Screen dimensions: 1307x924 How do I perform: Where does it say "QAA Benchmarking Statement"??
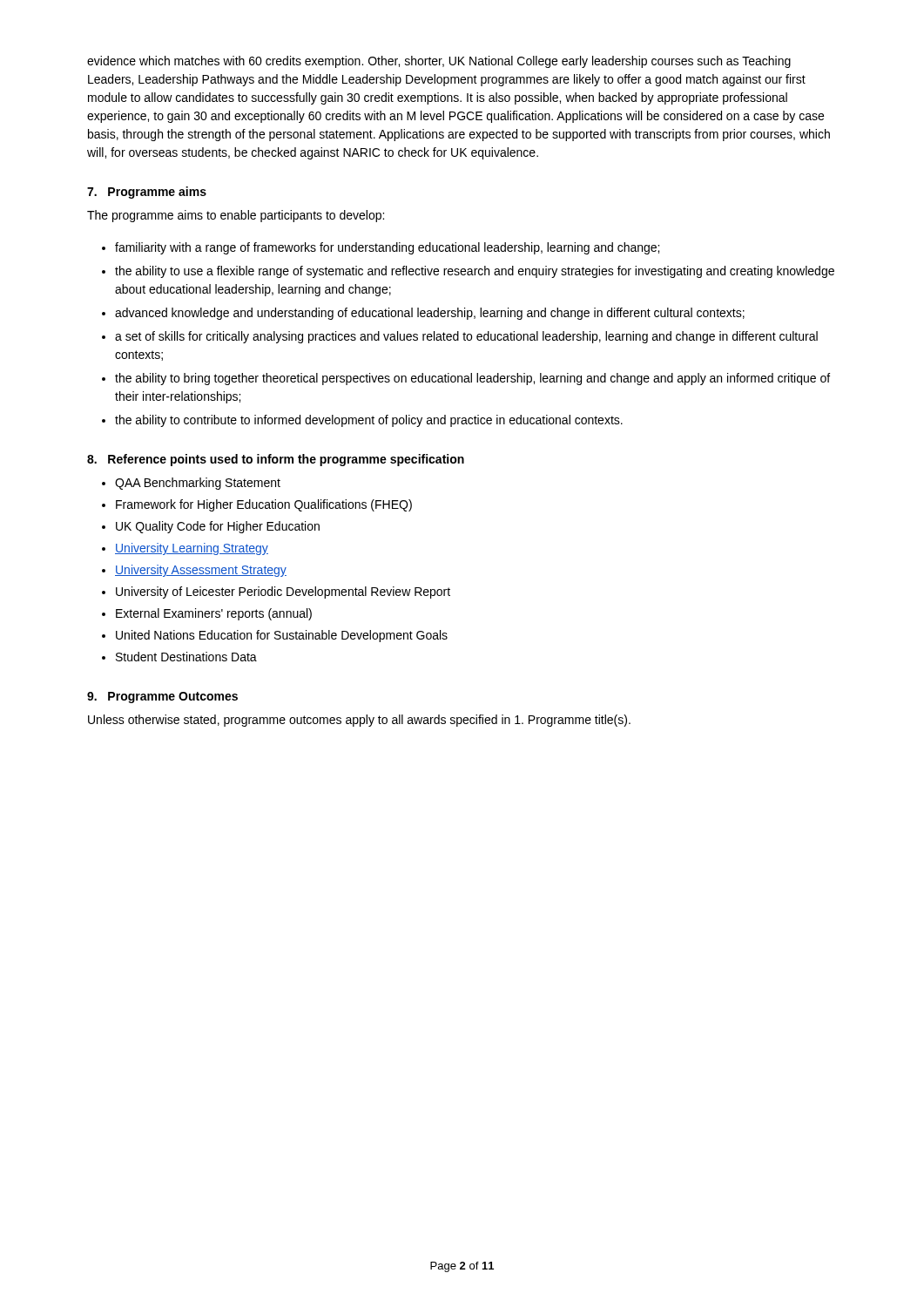click(198, 483)
